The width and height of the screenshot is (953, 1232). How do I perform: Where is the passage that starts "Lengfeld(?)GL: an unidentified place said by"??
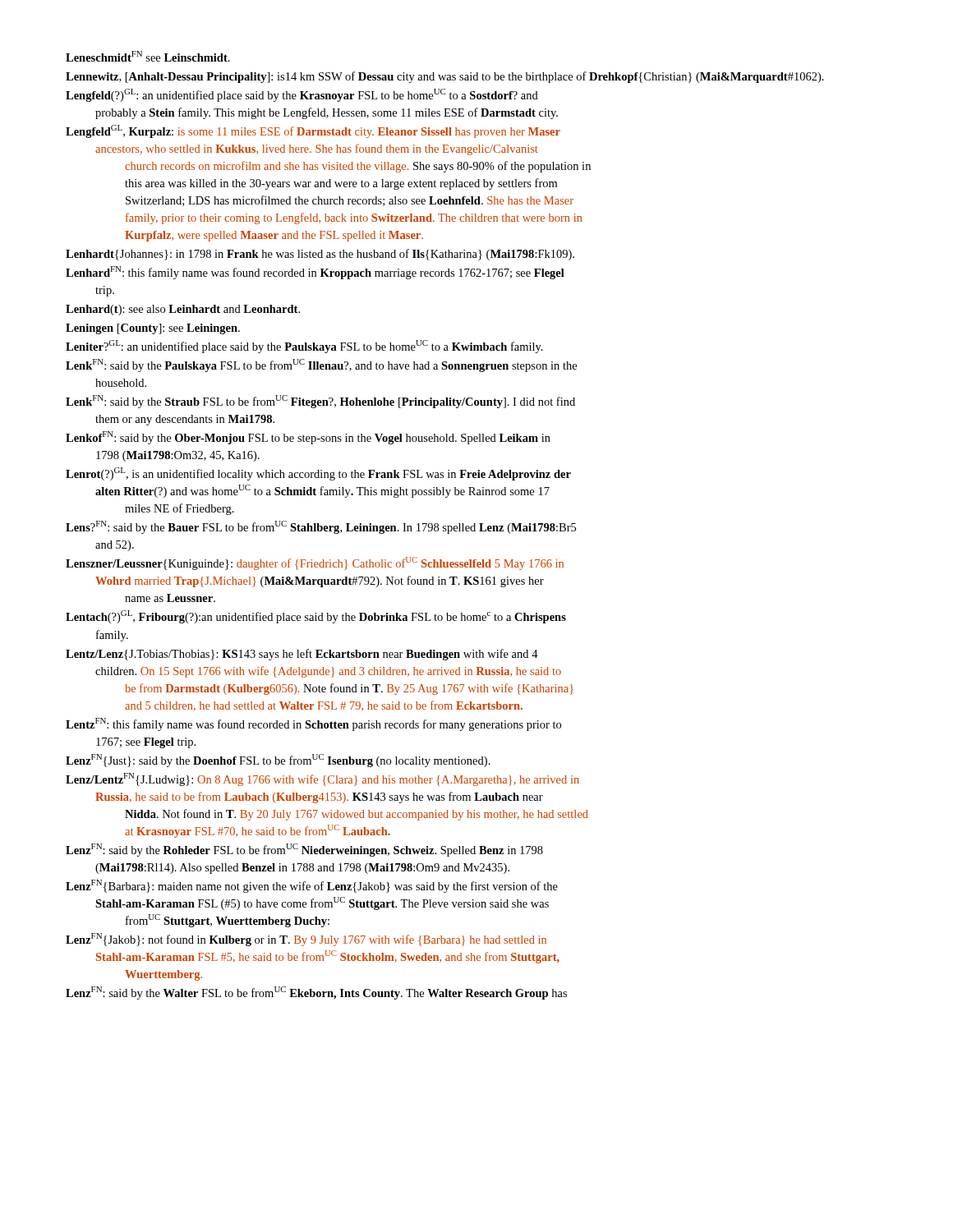click(x=476, y=104)
